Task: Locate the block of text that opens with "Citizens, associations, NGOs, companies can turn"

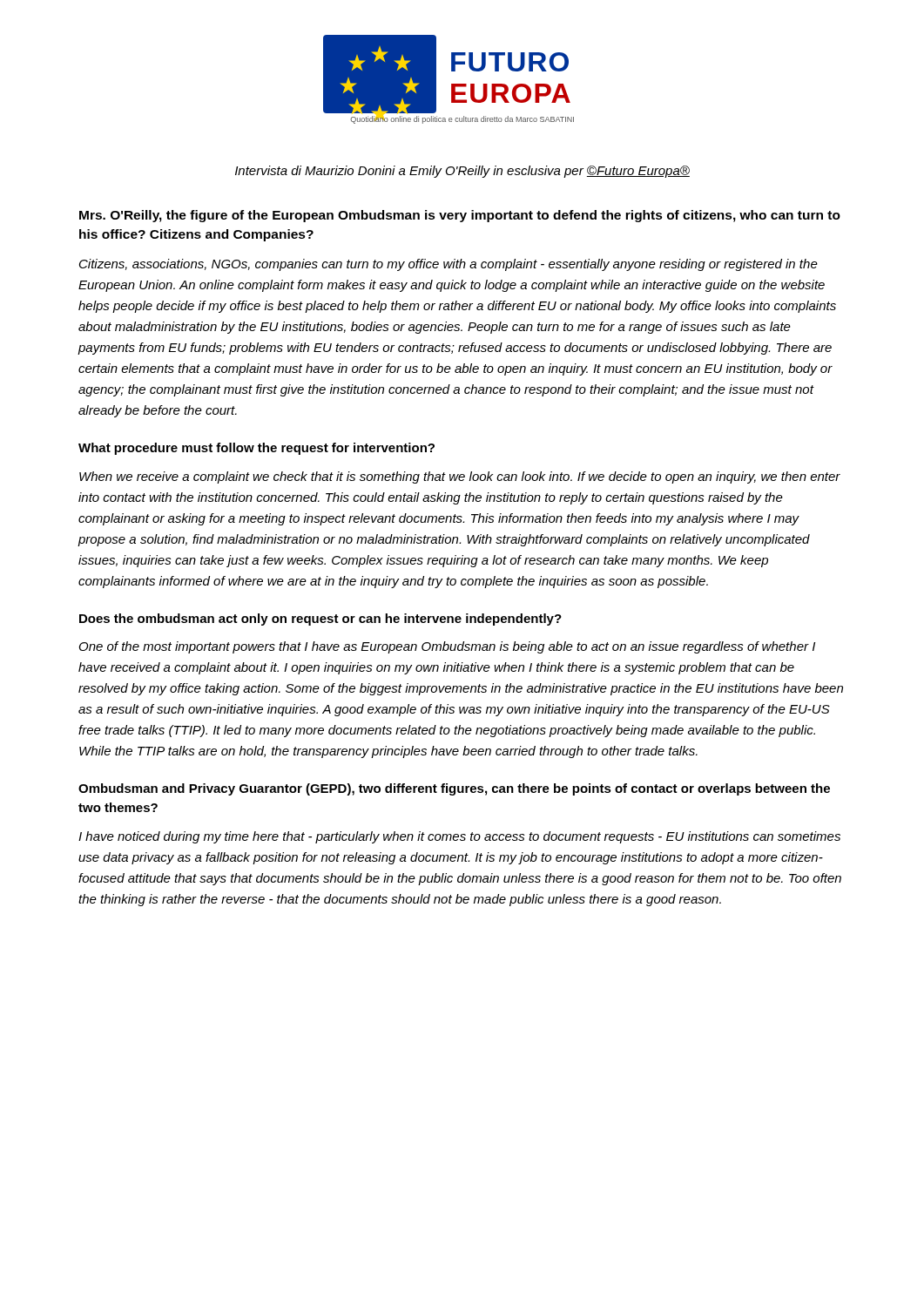Action: coord(457,337)
